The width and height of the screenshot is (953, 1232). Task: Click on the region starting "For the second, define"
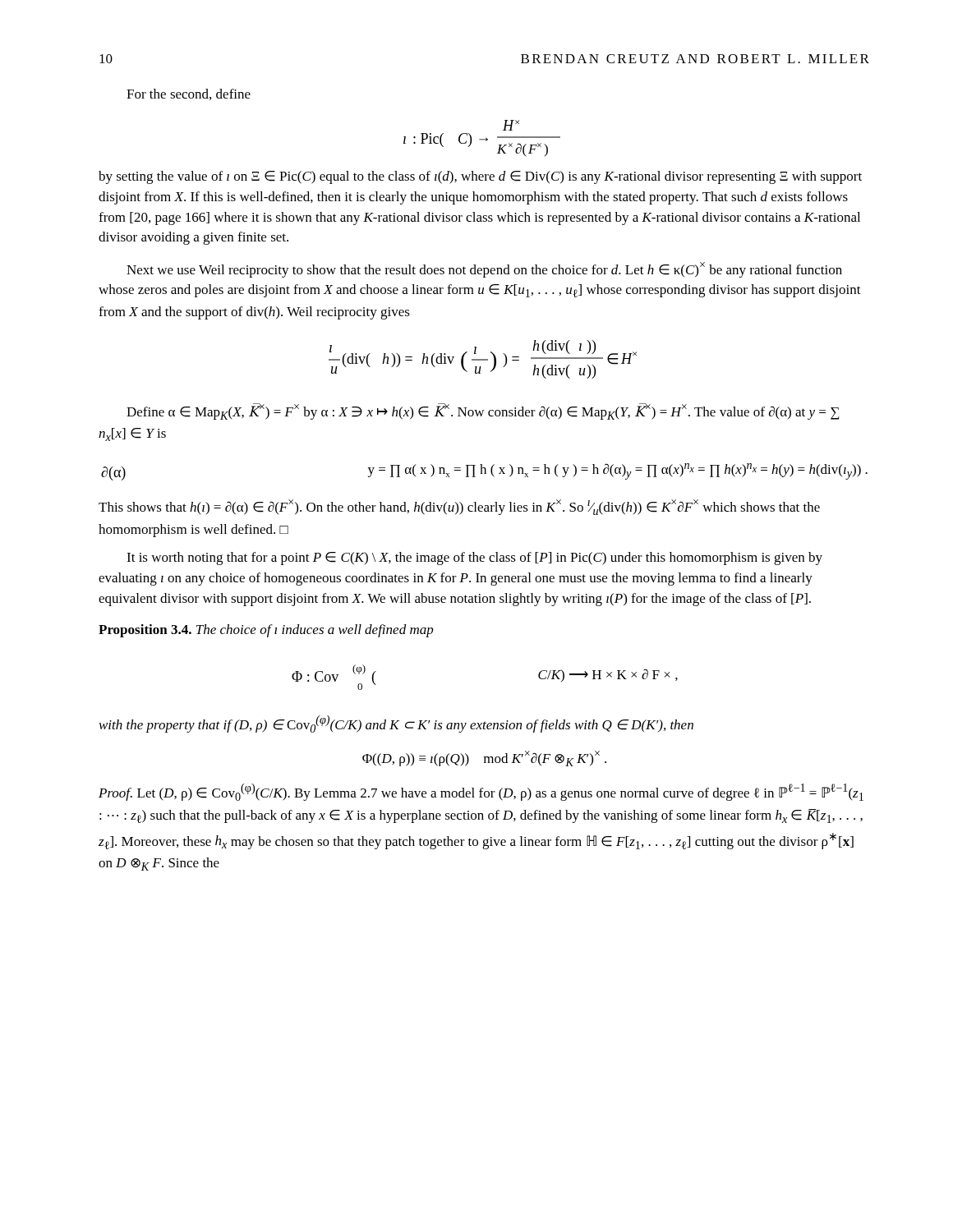pyautogui.click(x=189, y=94)
